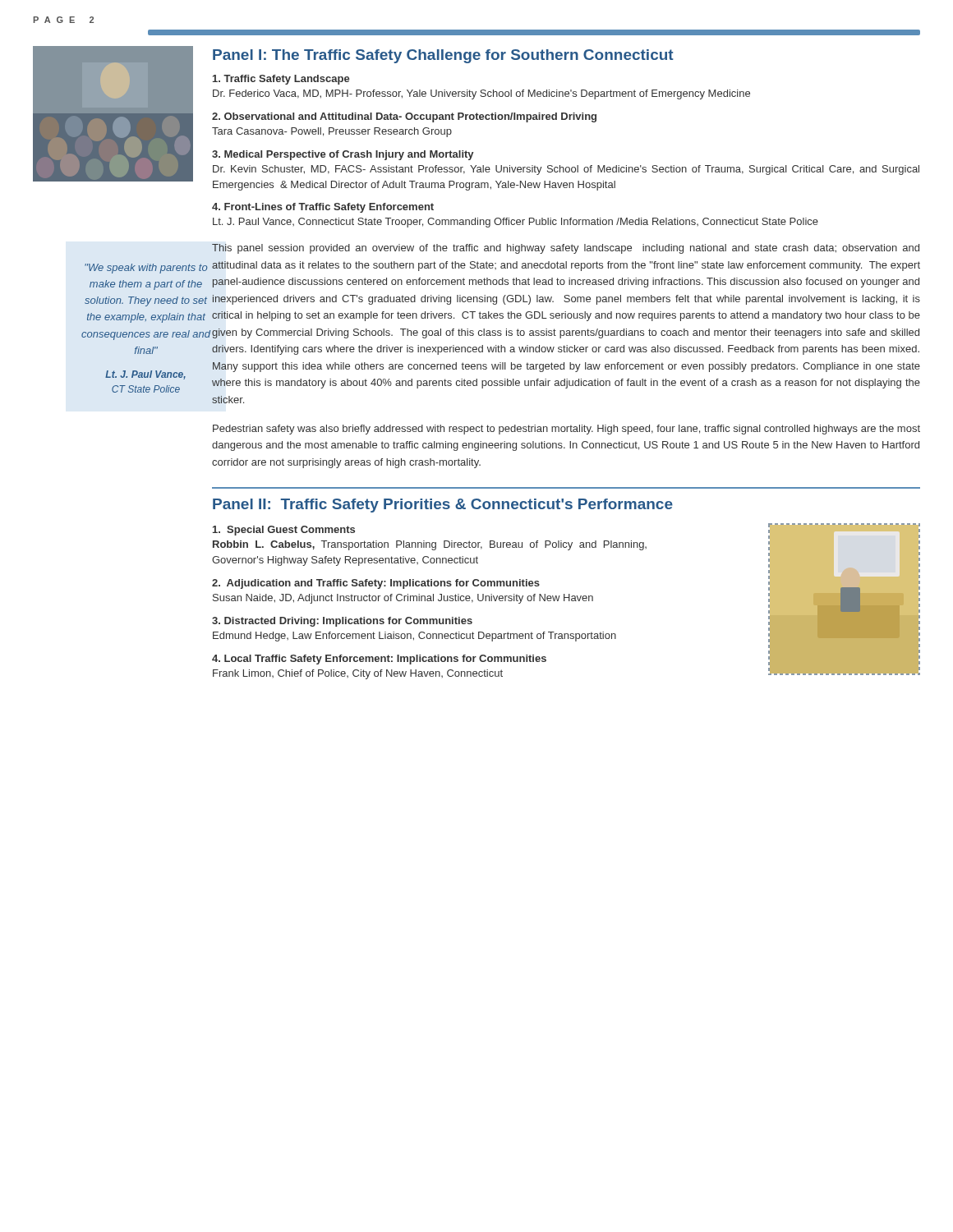Viewport: 953px width, 1232px height.
Task: Select the text starting "2. Observational and Attitudinal Data-"
Action: (405, 116)
